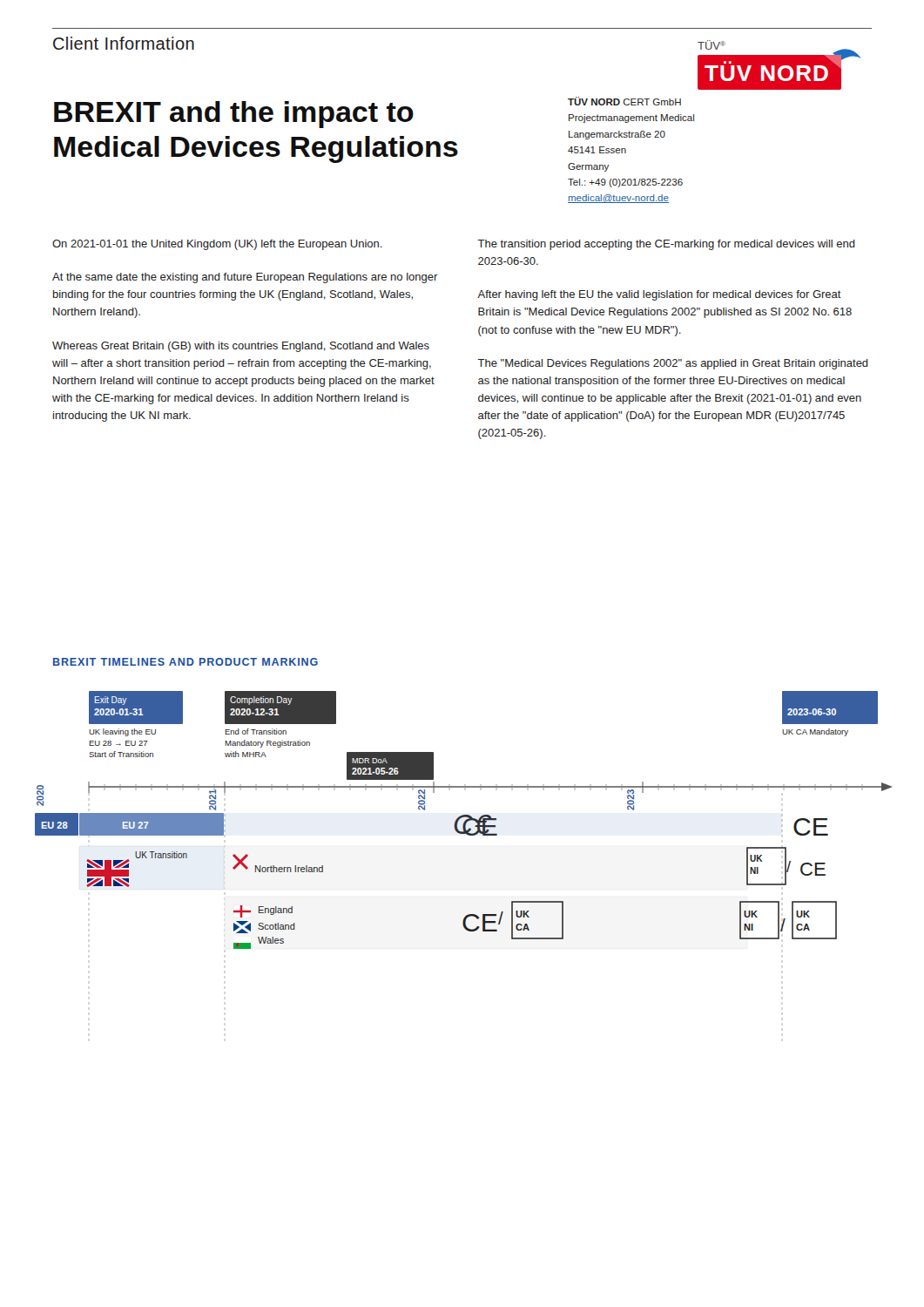Point to the passage starting "BREXIT TIMELINES AND PRODUCT MARKING"
924x1307 pixels.
coord(186,662)
